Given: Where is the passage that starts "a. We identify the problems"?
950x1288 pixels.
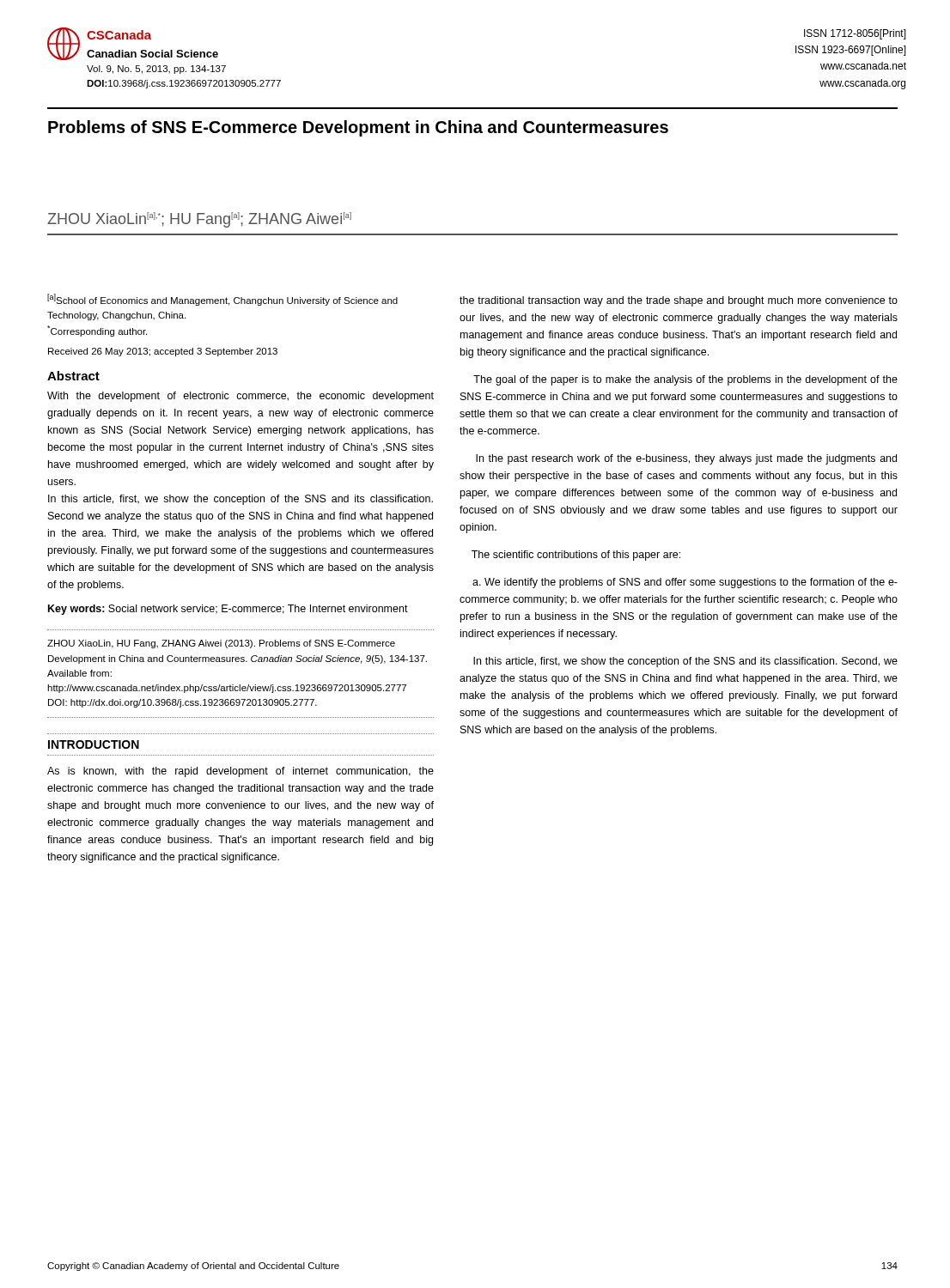Looking at the screenshot, I should [x=679, y=608].
